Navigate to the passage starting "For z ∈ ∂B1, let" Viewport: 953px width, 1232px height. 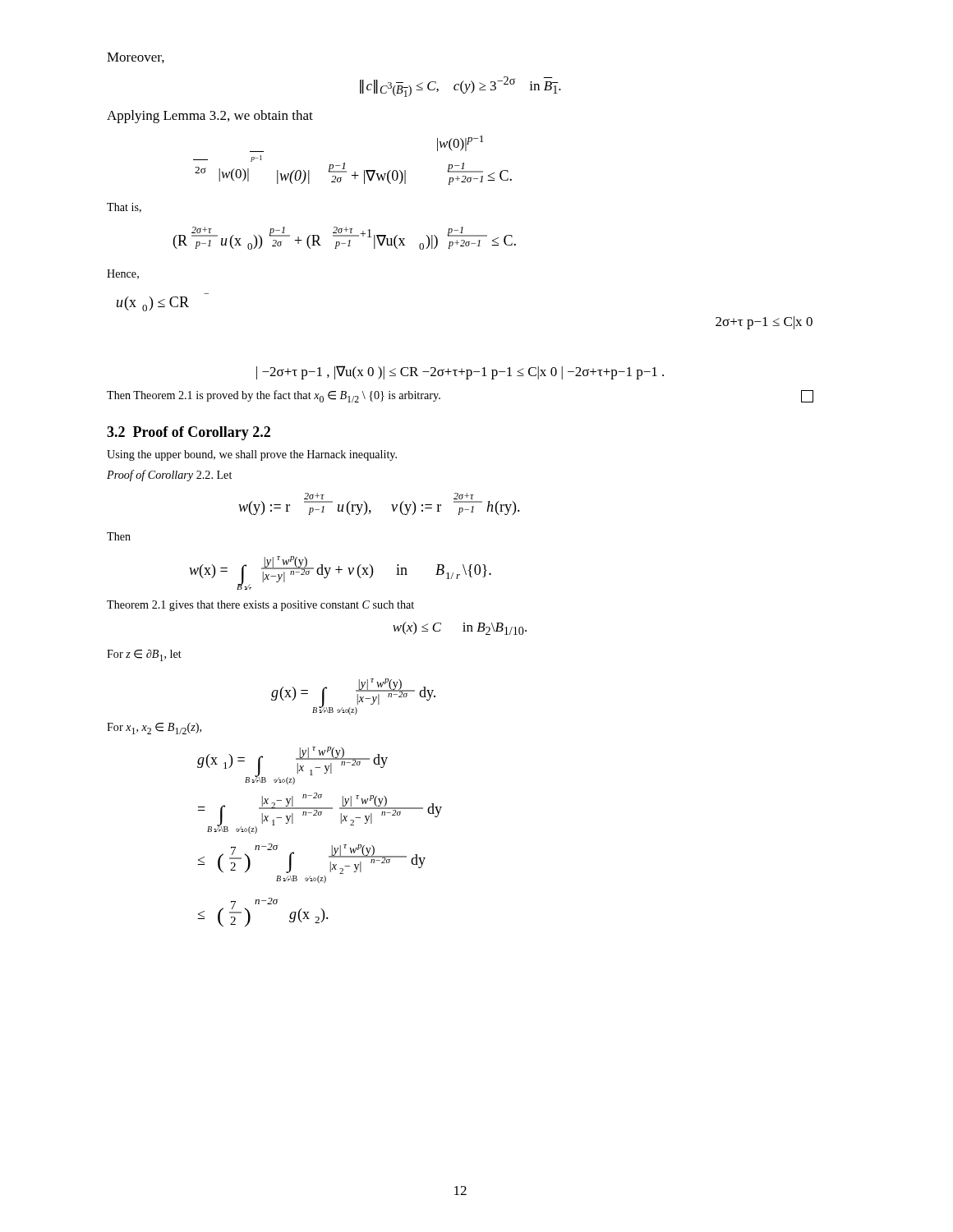(144, 655)
